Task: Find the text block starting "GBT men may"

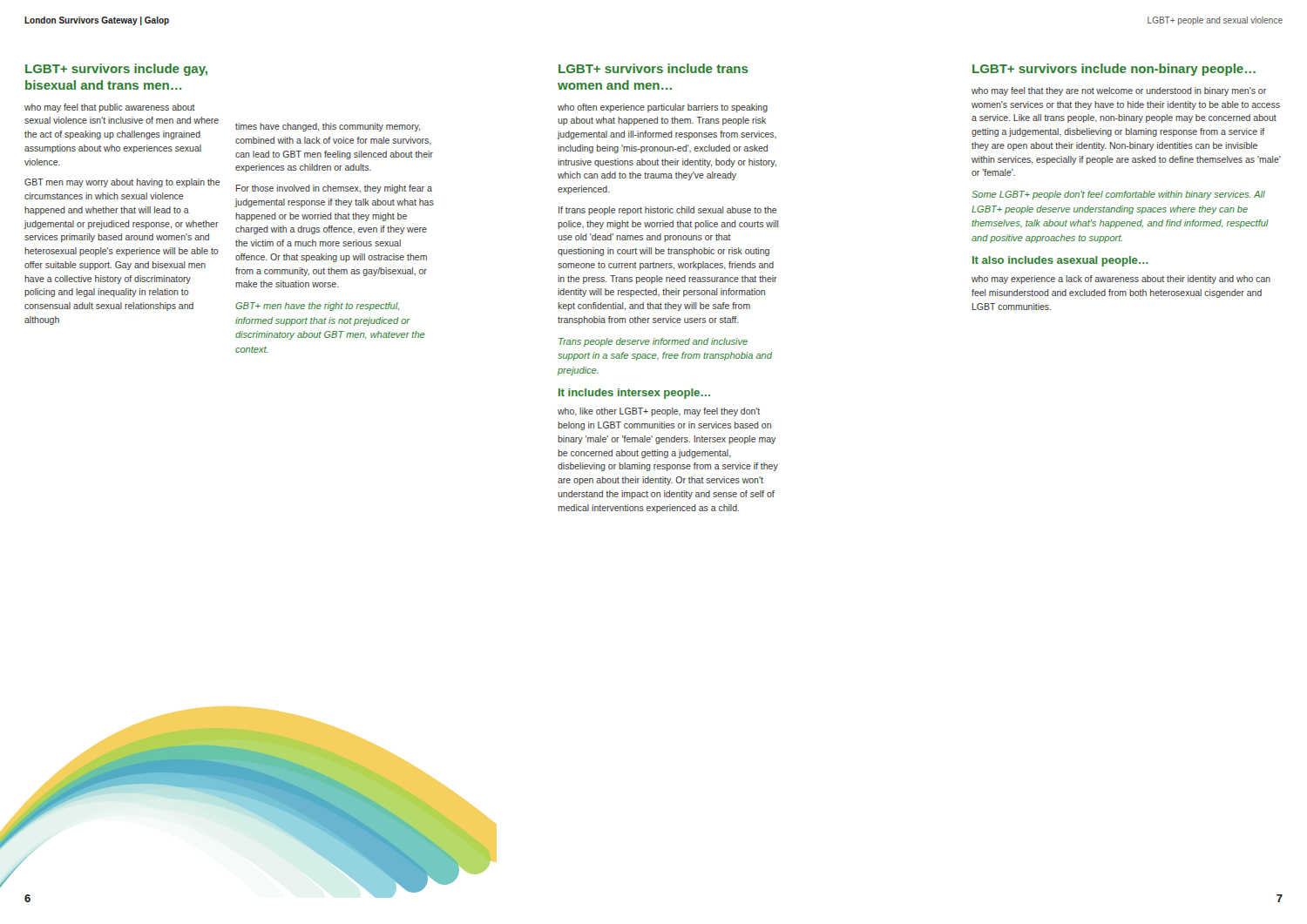Action: pos(122,251)
